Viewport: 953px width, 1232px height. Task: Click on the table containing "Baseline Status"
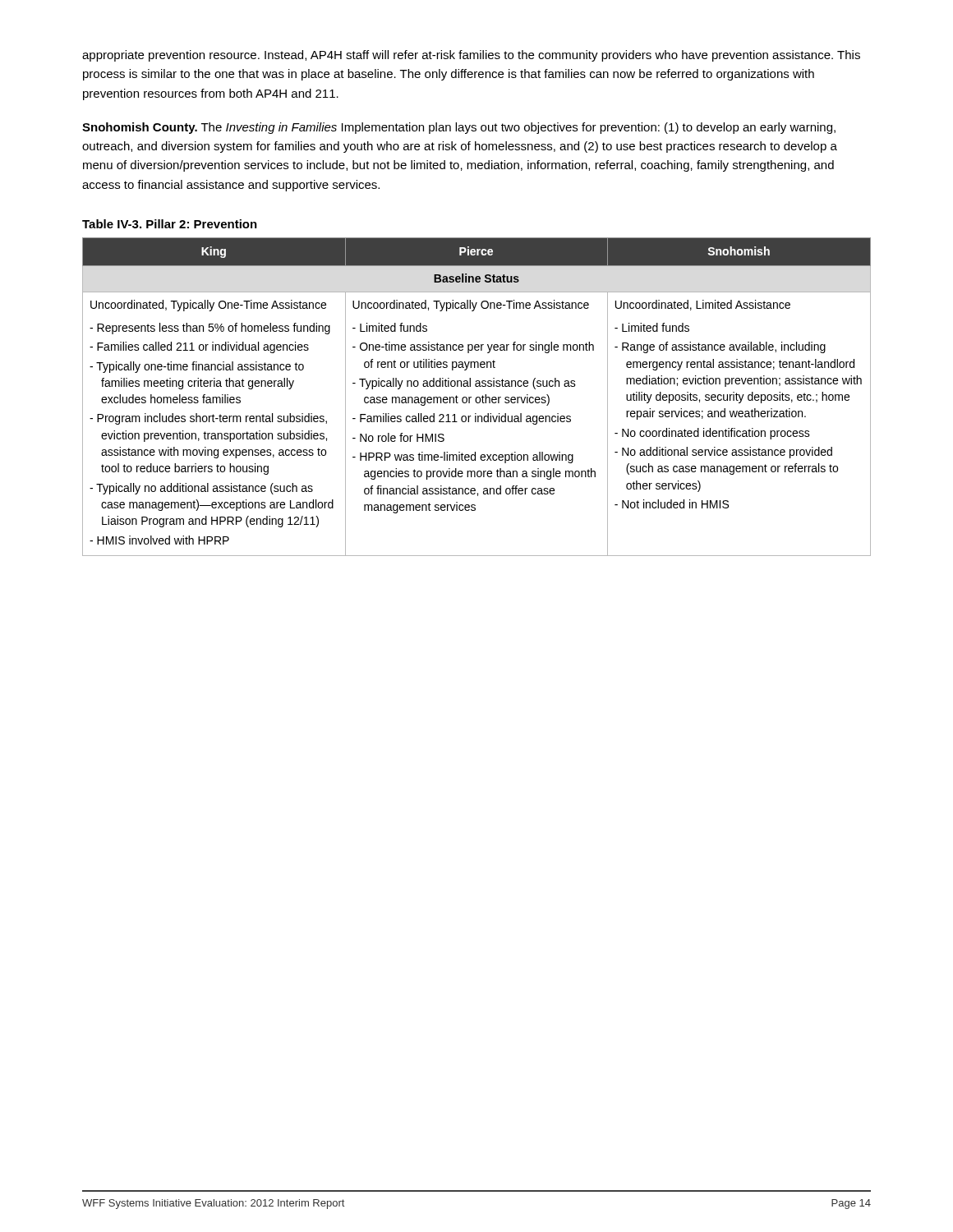pyautogui.click(x=476, y=397)
